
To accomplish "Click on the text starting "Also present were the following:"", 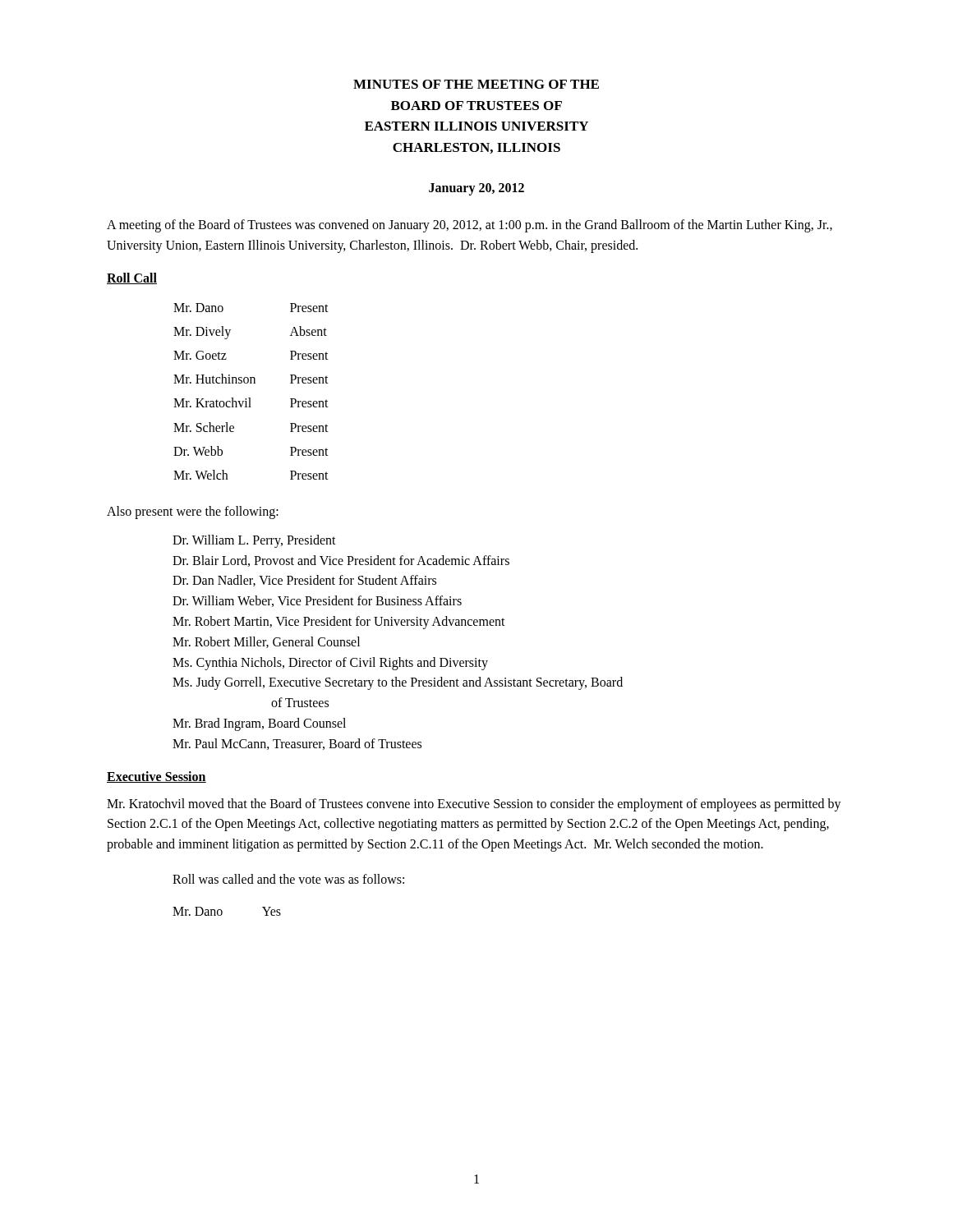I will tap(193, 511).
